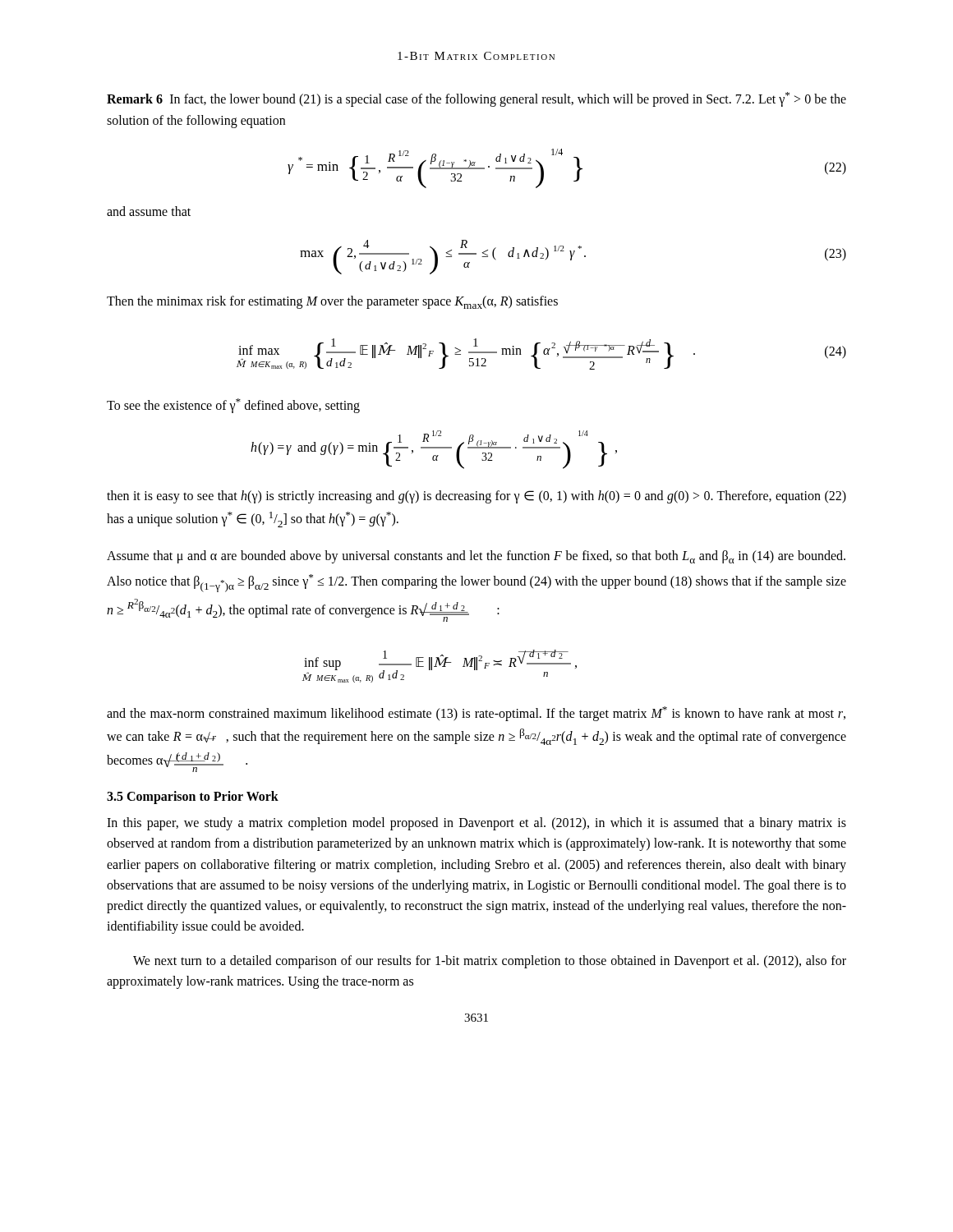Select the text starting "and the max-norm constrained maximum likelihood"

point(476,738)
